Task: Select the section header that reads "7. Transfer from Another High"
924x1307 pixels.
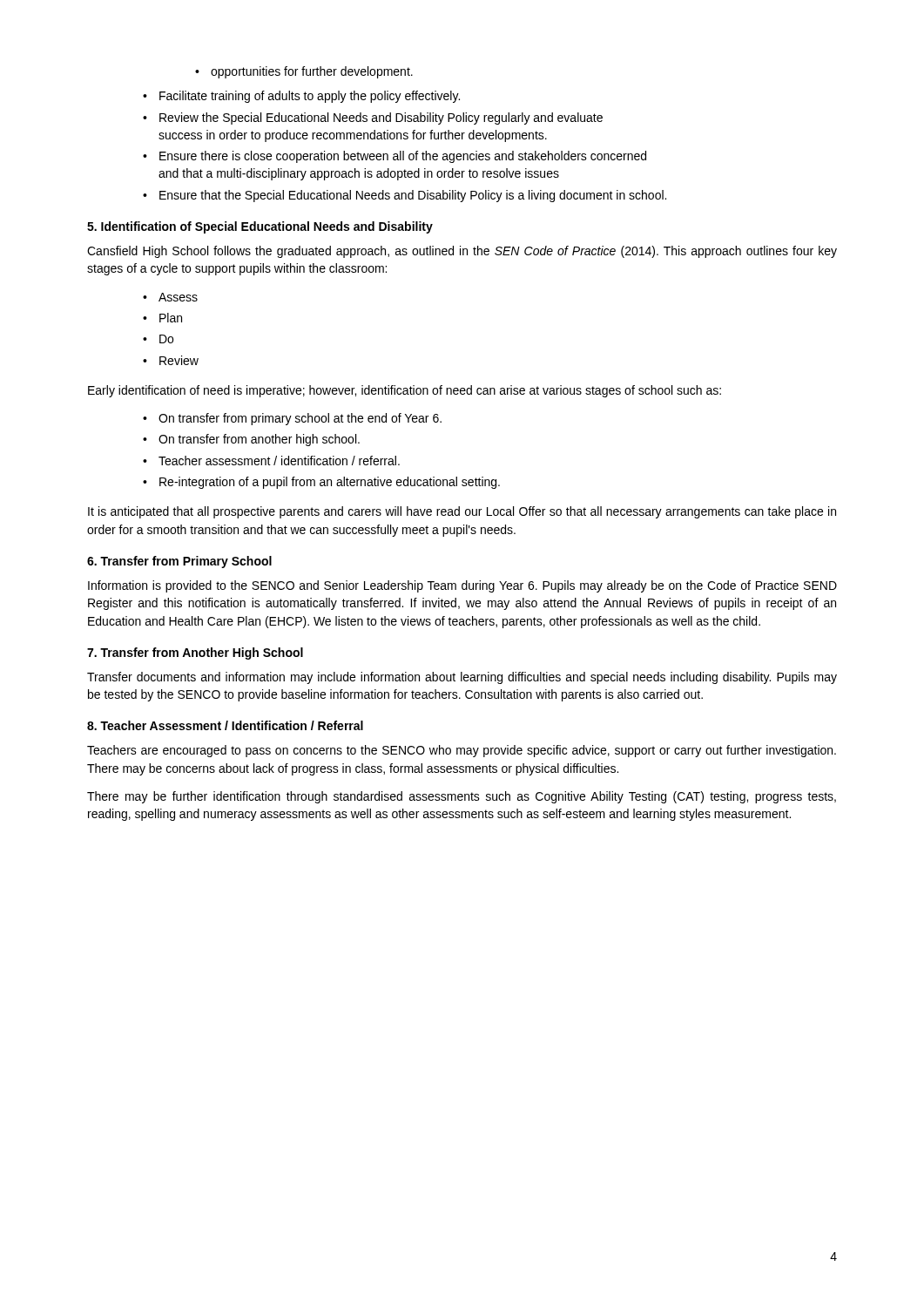Action: pos(195,653)
